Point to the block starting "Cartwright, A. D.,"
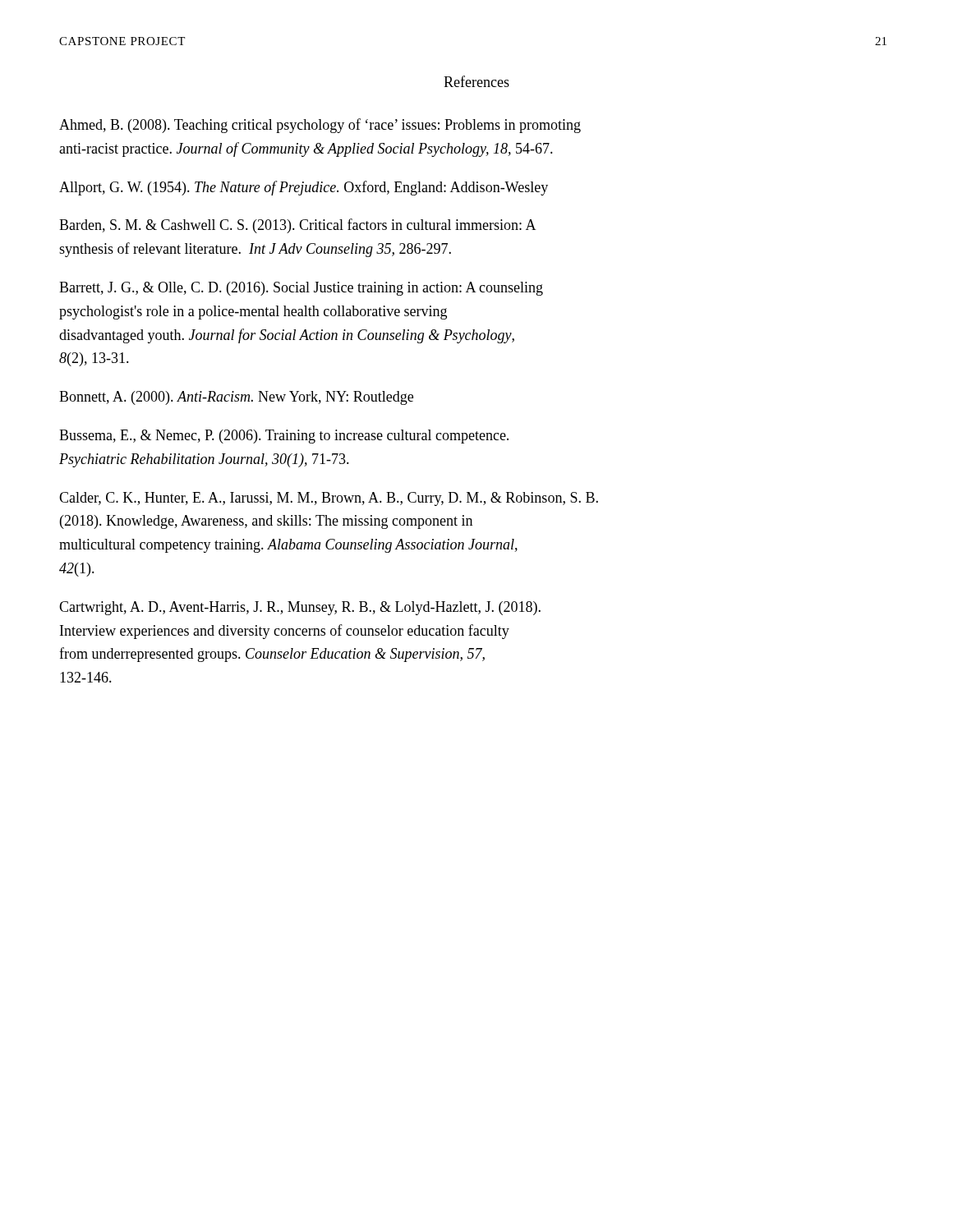Viewport: 953px width, 1232px height. pos(476,643)
